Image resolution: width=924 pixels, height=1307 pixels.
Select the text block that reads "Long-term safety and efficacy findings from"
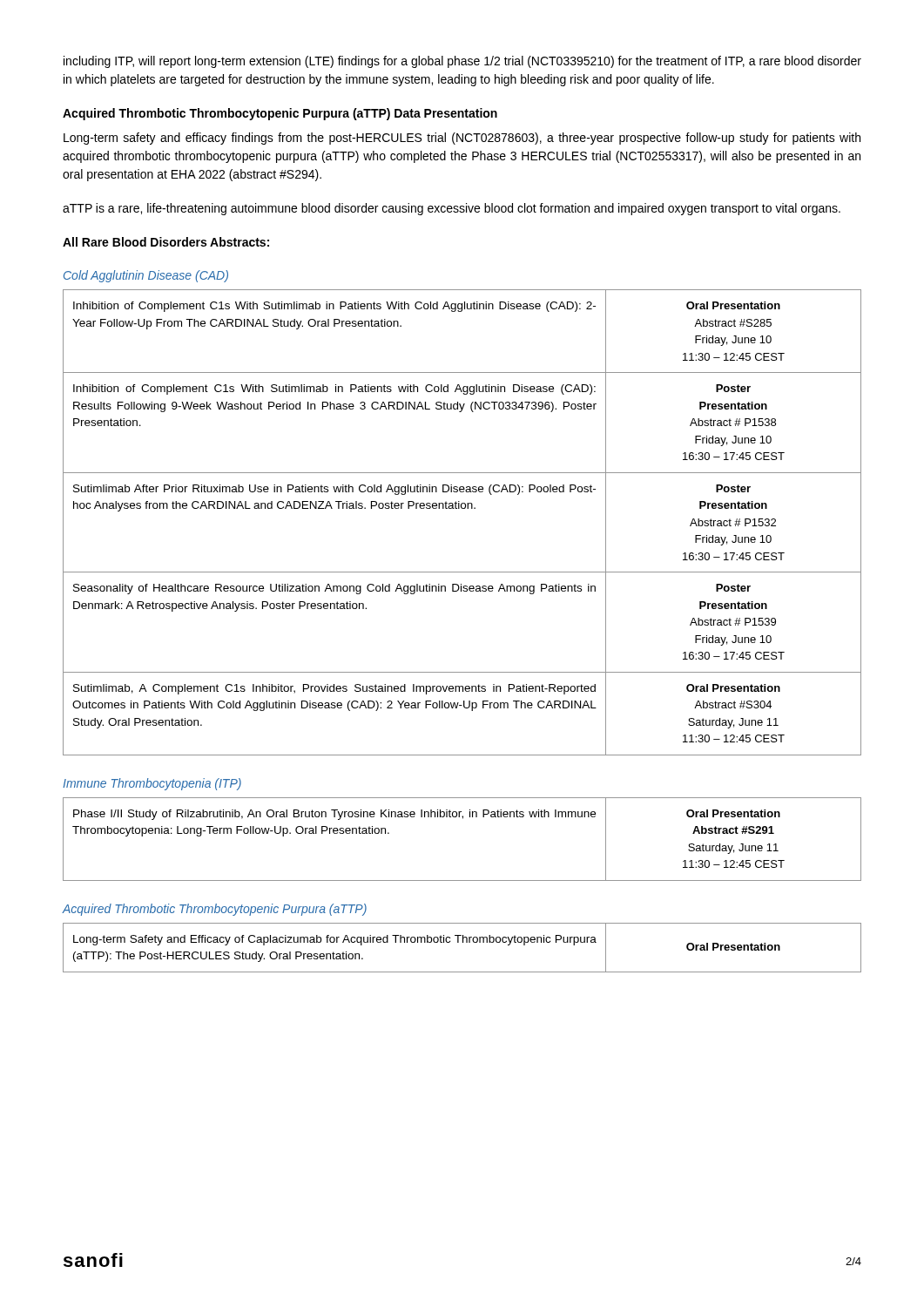tap(462, 156)
